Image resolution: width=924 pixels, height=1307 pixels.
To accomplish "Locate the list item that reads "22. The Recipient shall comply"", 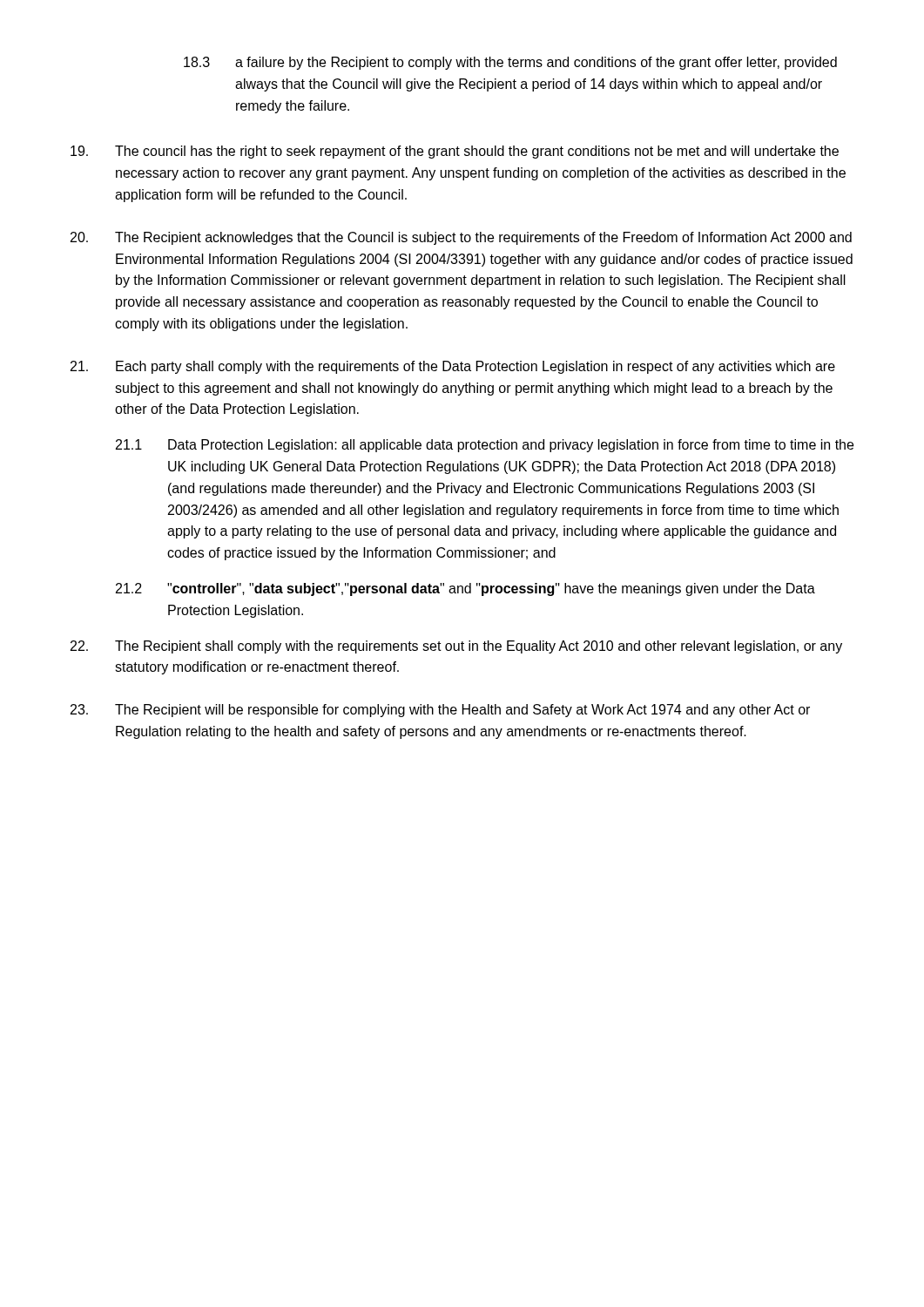I will (x=462, y=657).
